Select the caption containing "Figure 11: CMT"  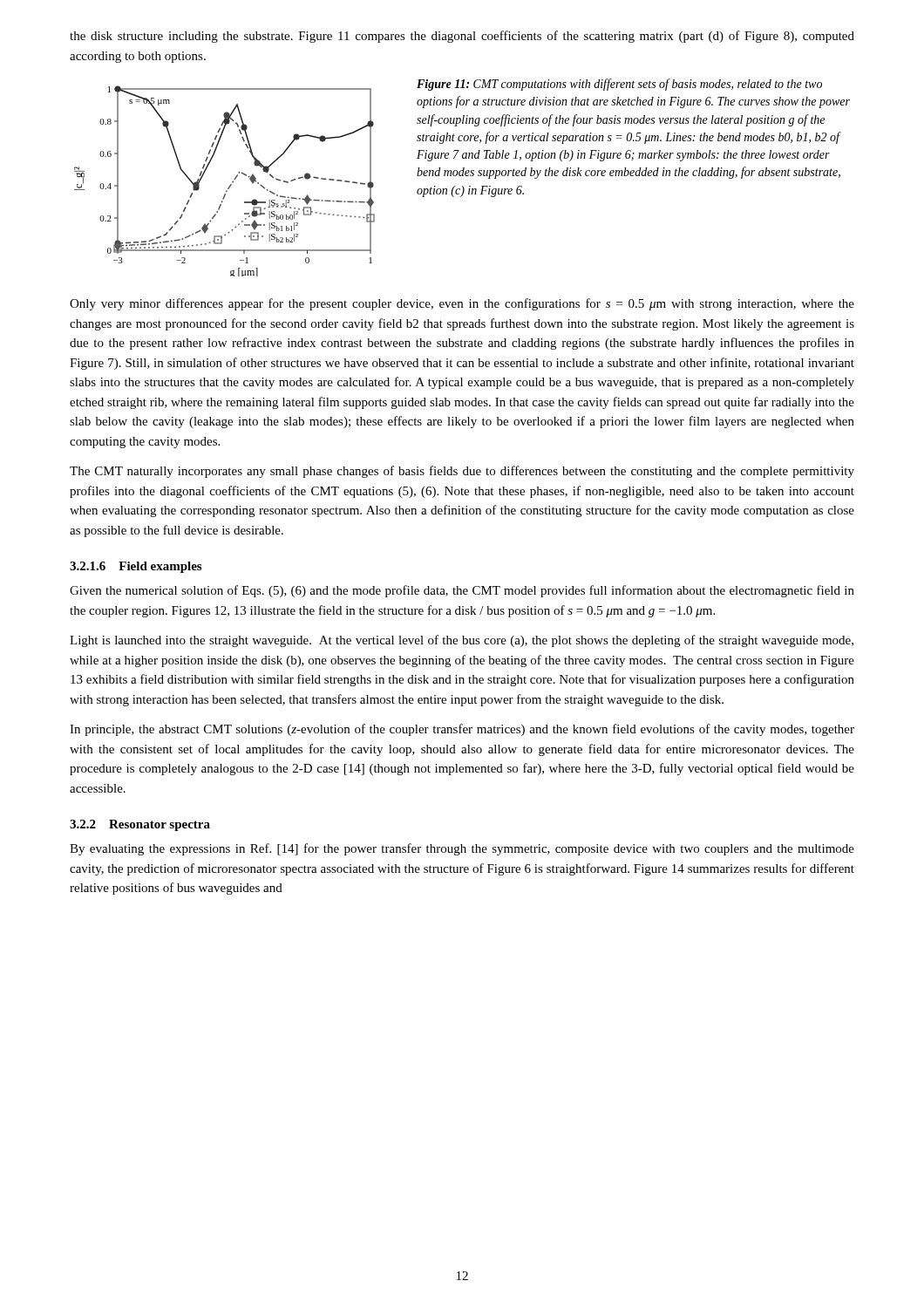coord(633,137)
